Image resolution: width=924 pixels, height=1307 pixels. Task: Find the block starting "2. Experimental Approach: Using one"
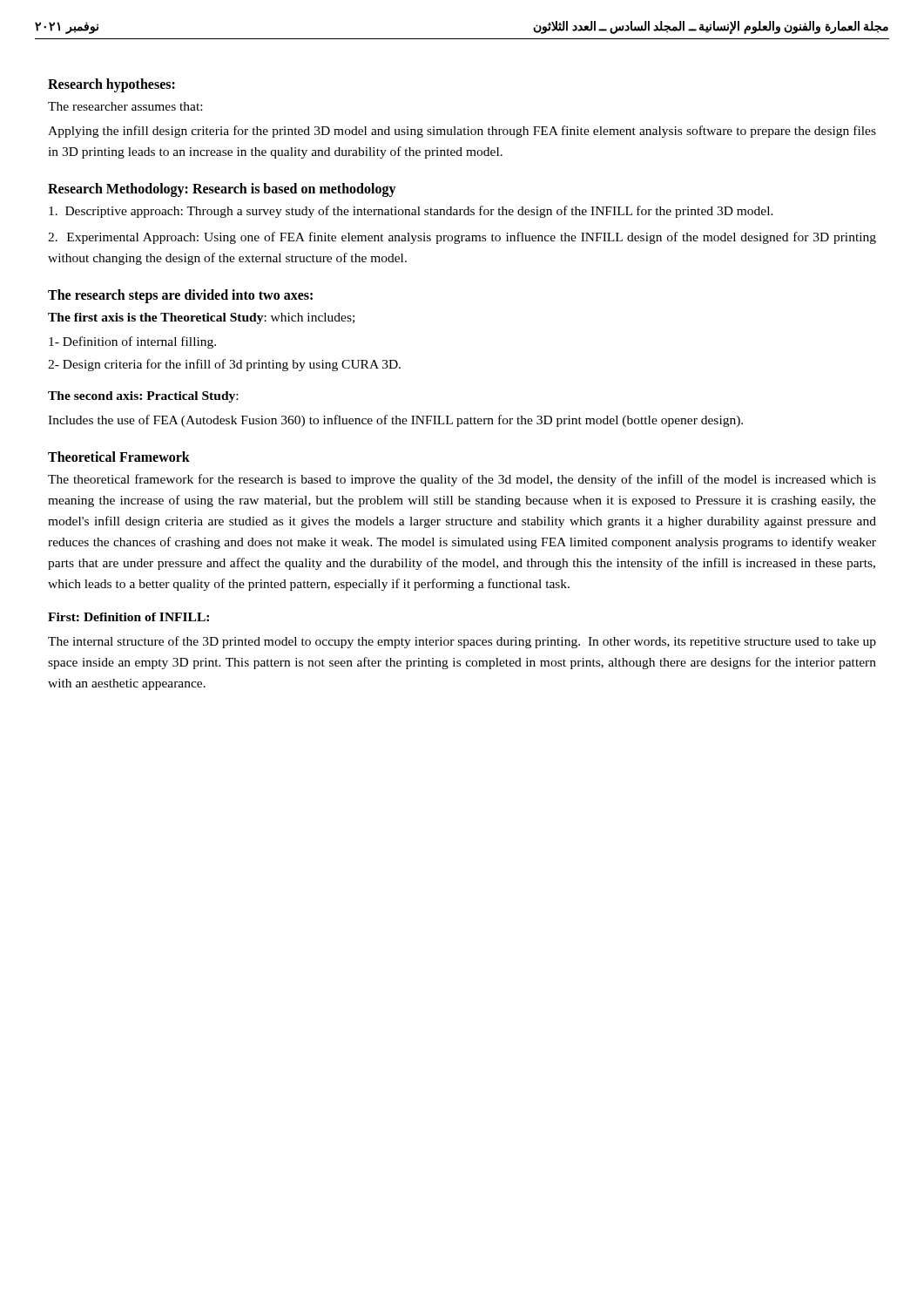coord(462,247)
